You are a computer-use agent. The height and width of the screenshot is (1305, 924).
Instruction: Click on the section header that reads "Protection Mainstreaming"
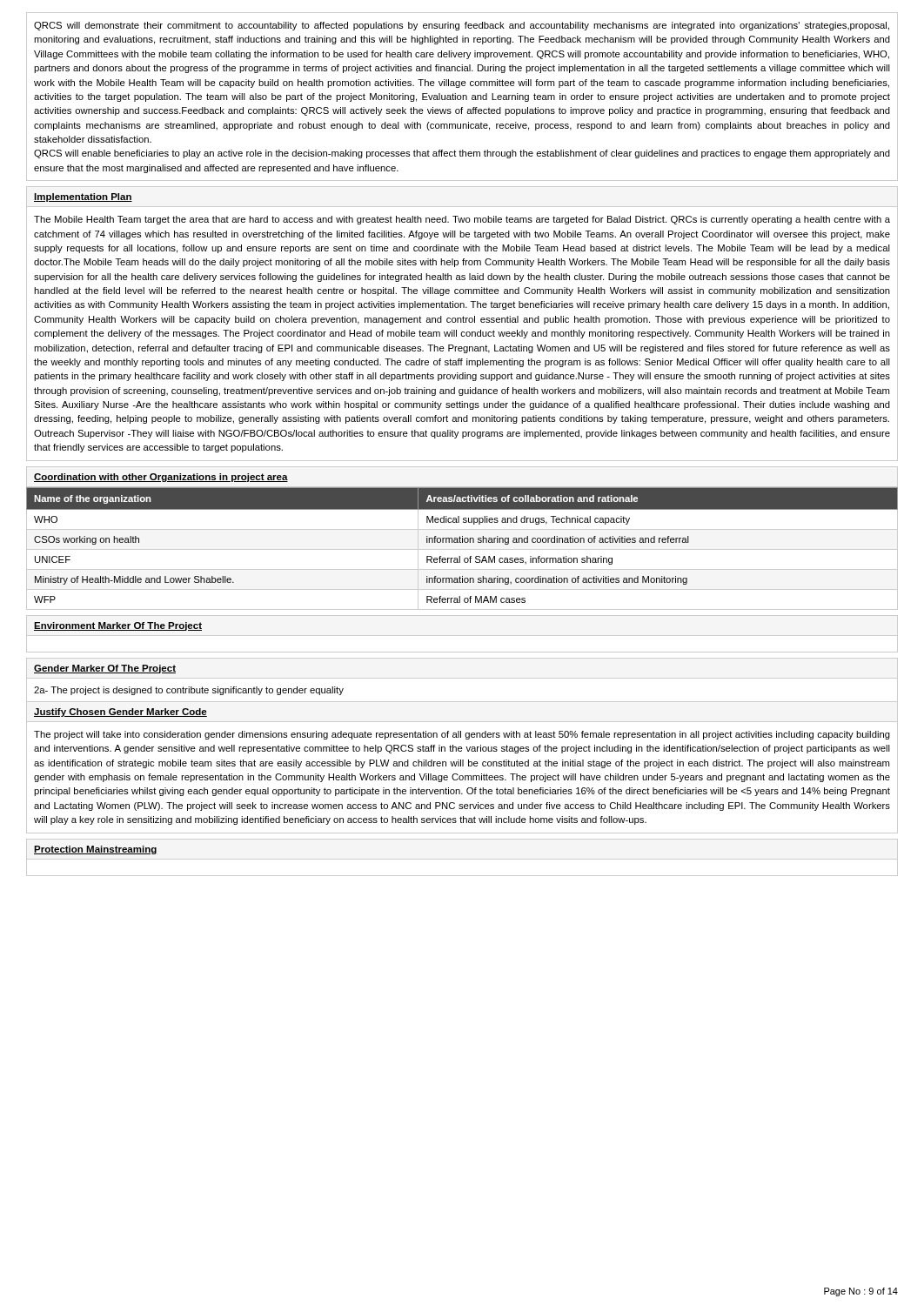pos(95,849)
